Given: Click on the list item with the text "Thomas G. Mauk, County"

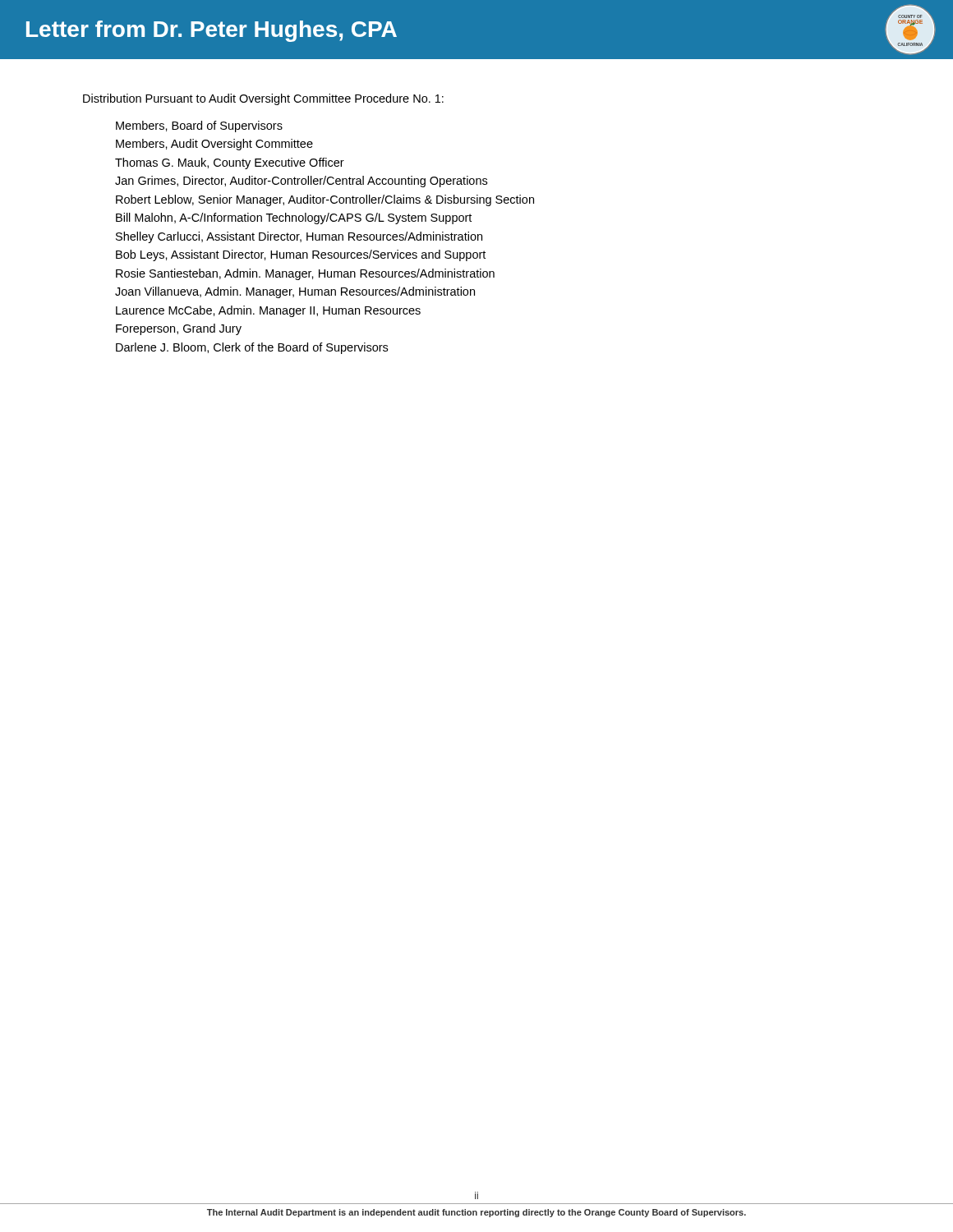Looking at the screenshot, I should pos(230,163).
